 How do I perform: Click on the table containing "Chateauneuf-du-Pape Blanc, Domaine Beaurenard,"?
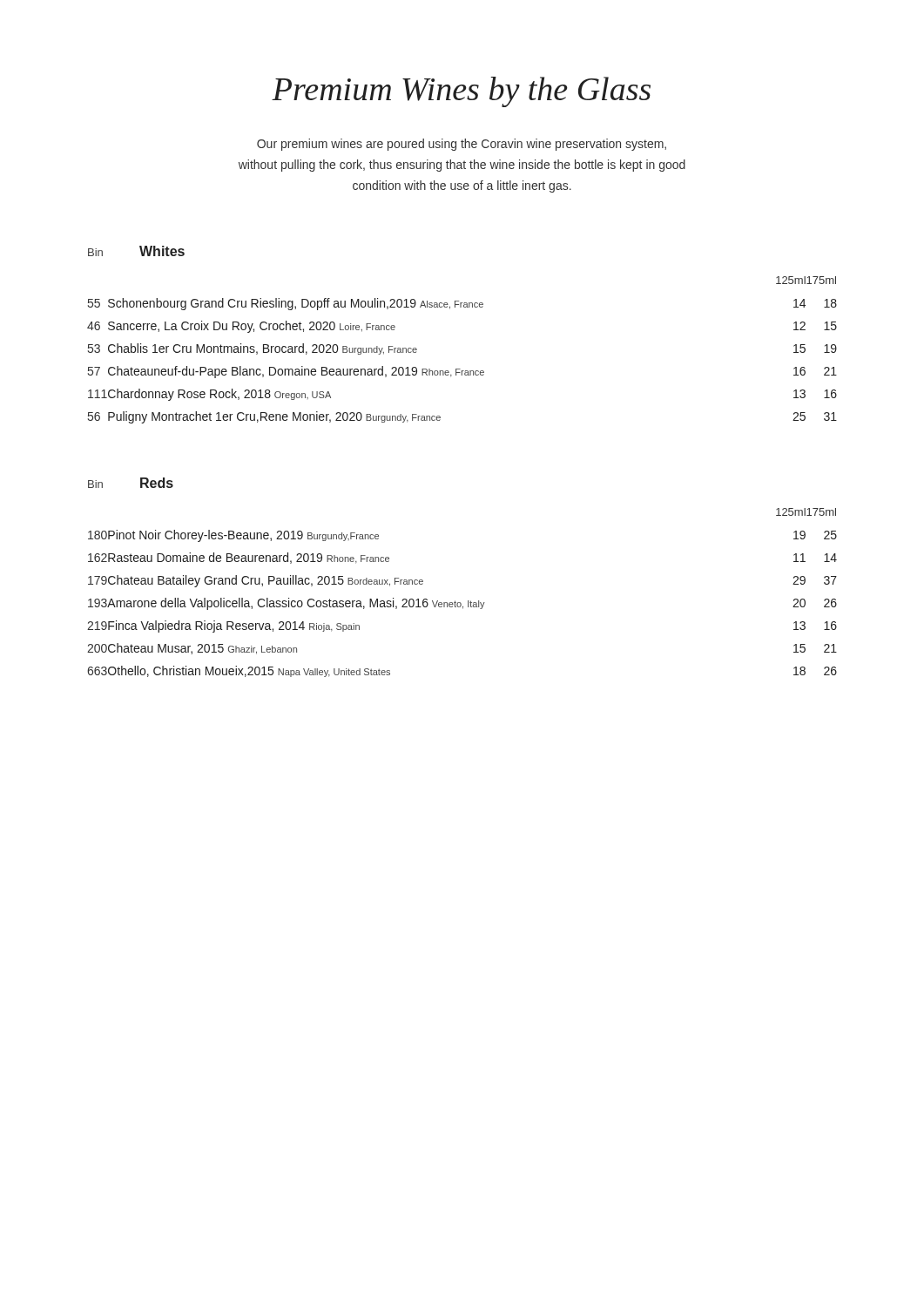(x=462, y=349)
